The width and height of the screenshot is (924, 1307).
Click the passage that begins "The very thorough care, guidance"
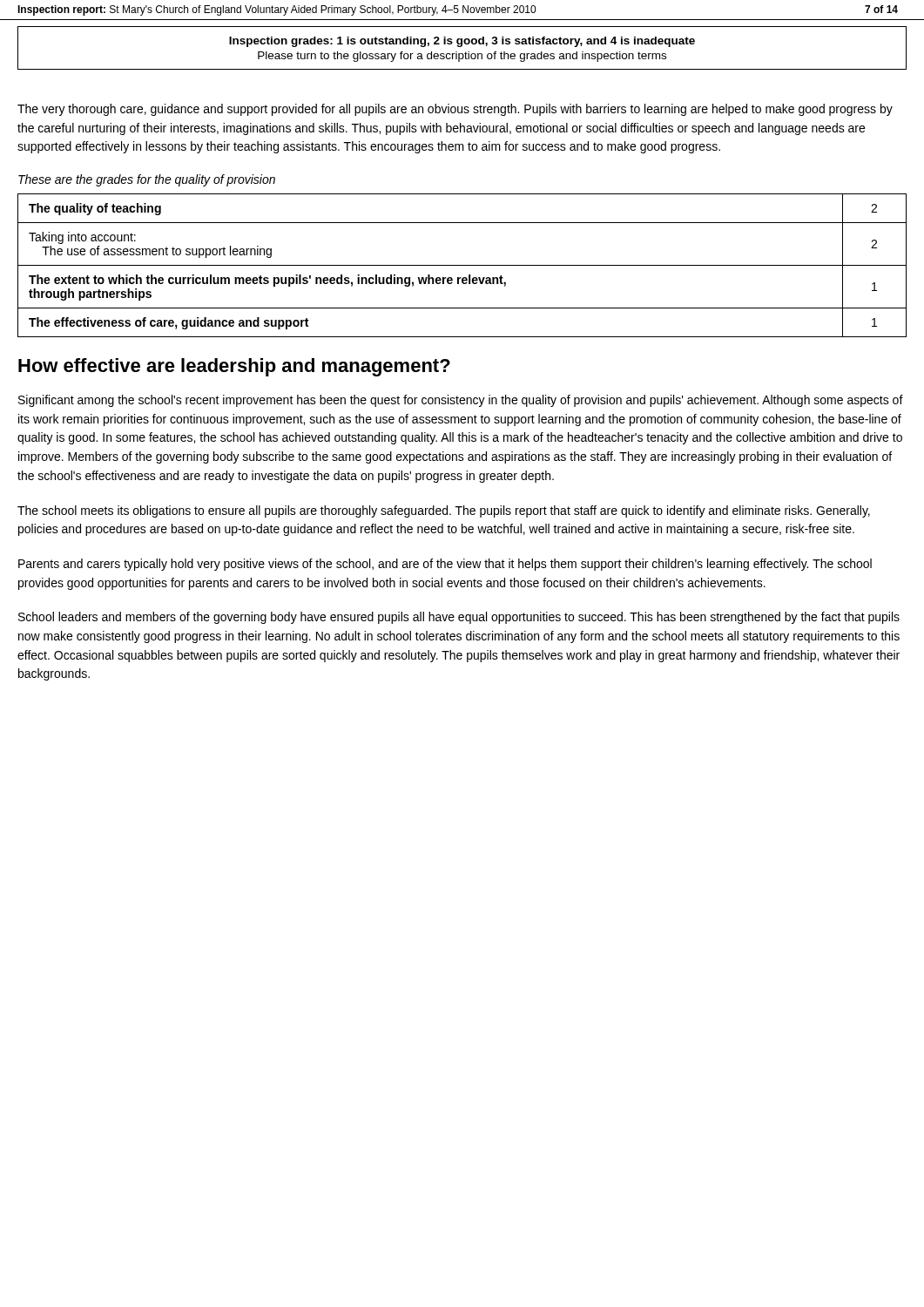(455, 128)
